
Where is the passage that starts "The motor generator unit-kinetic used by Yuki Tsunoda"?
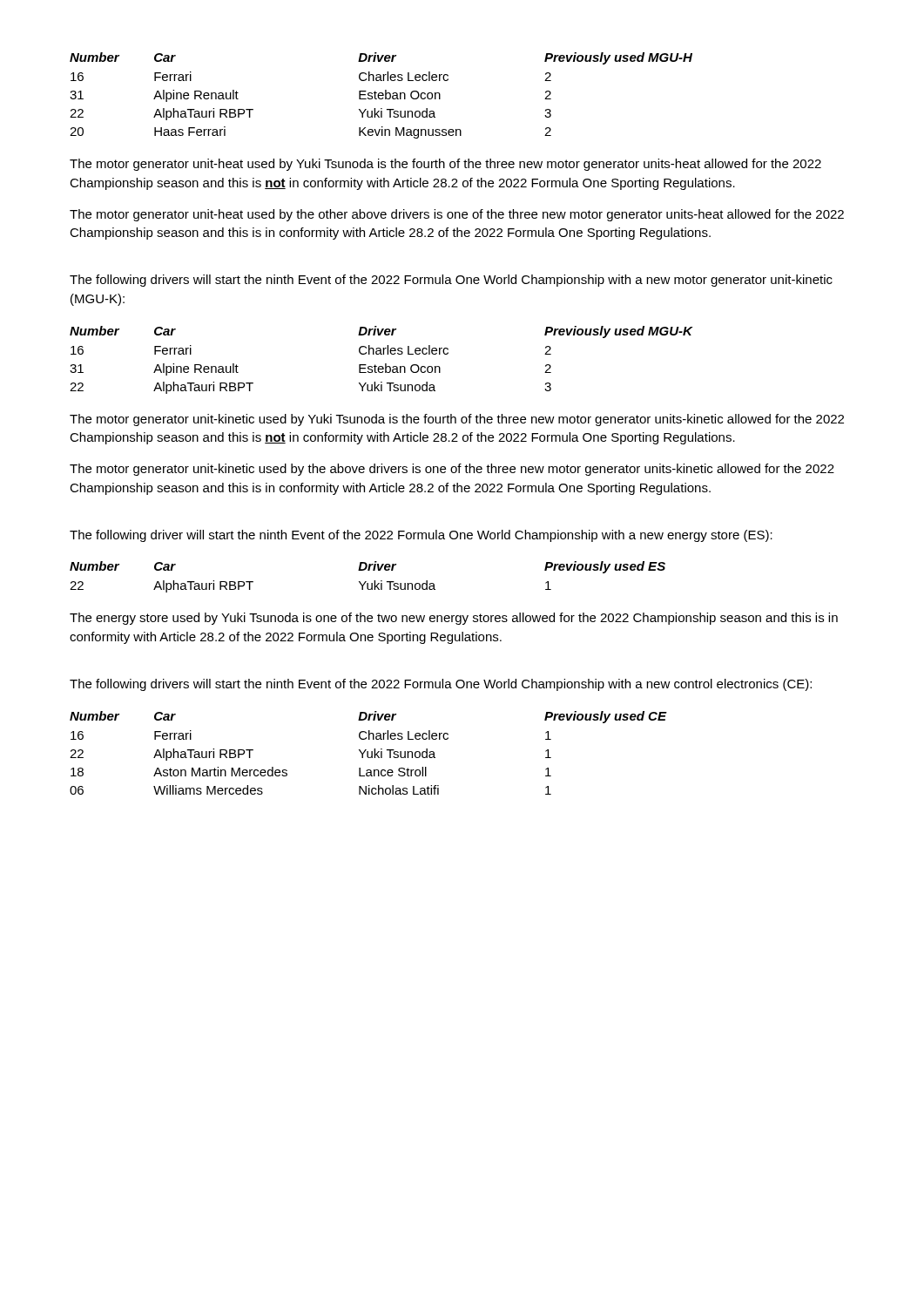tap(462, 428)
